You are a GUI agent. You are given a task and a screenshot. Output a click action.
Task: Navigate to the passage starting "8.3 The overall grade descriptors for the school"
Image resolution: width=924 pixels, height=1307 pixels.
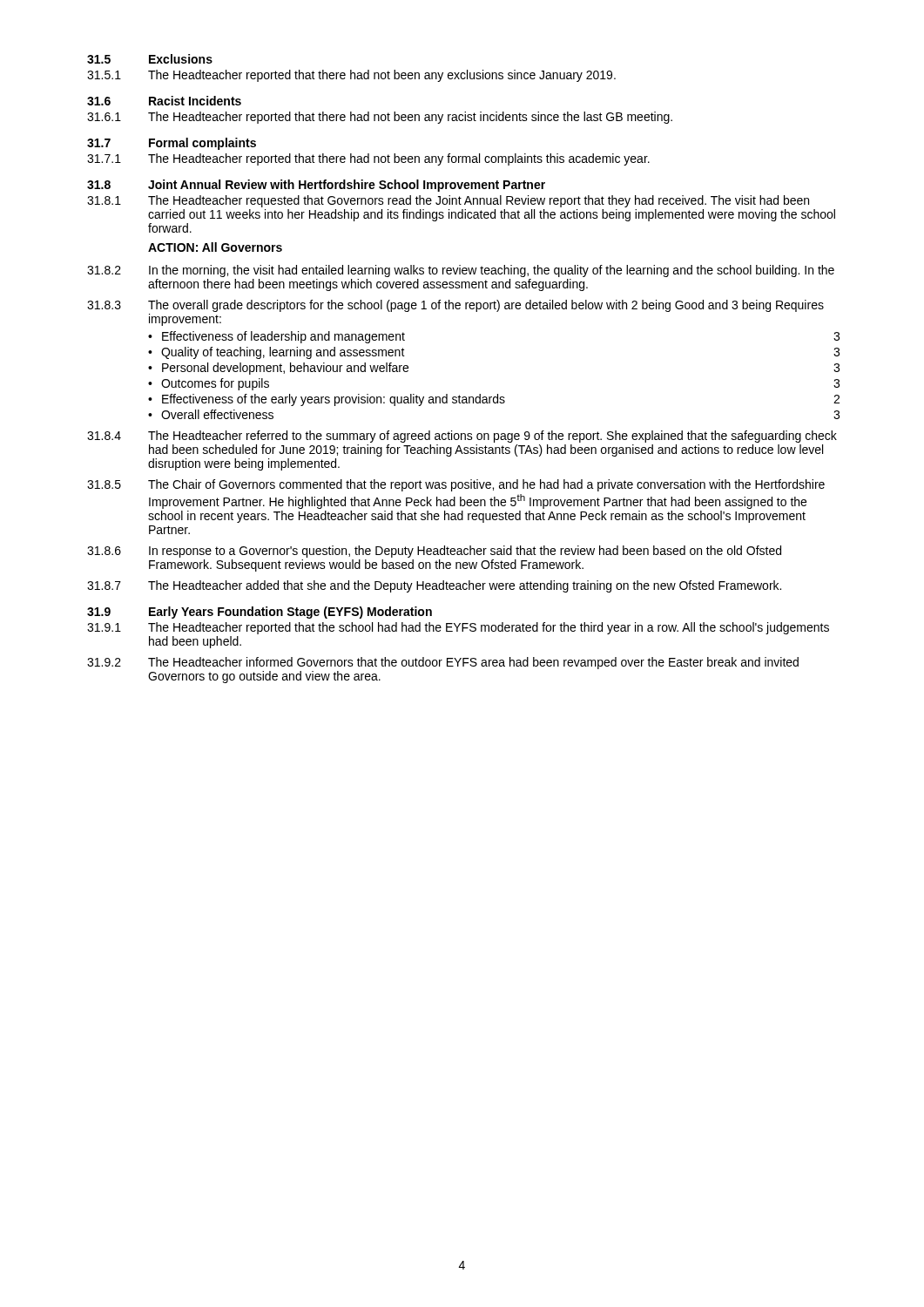pos(466,312)
